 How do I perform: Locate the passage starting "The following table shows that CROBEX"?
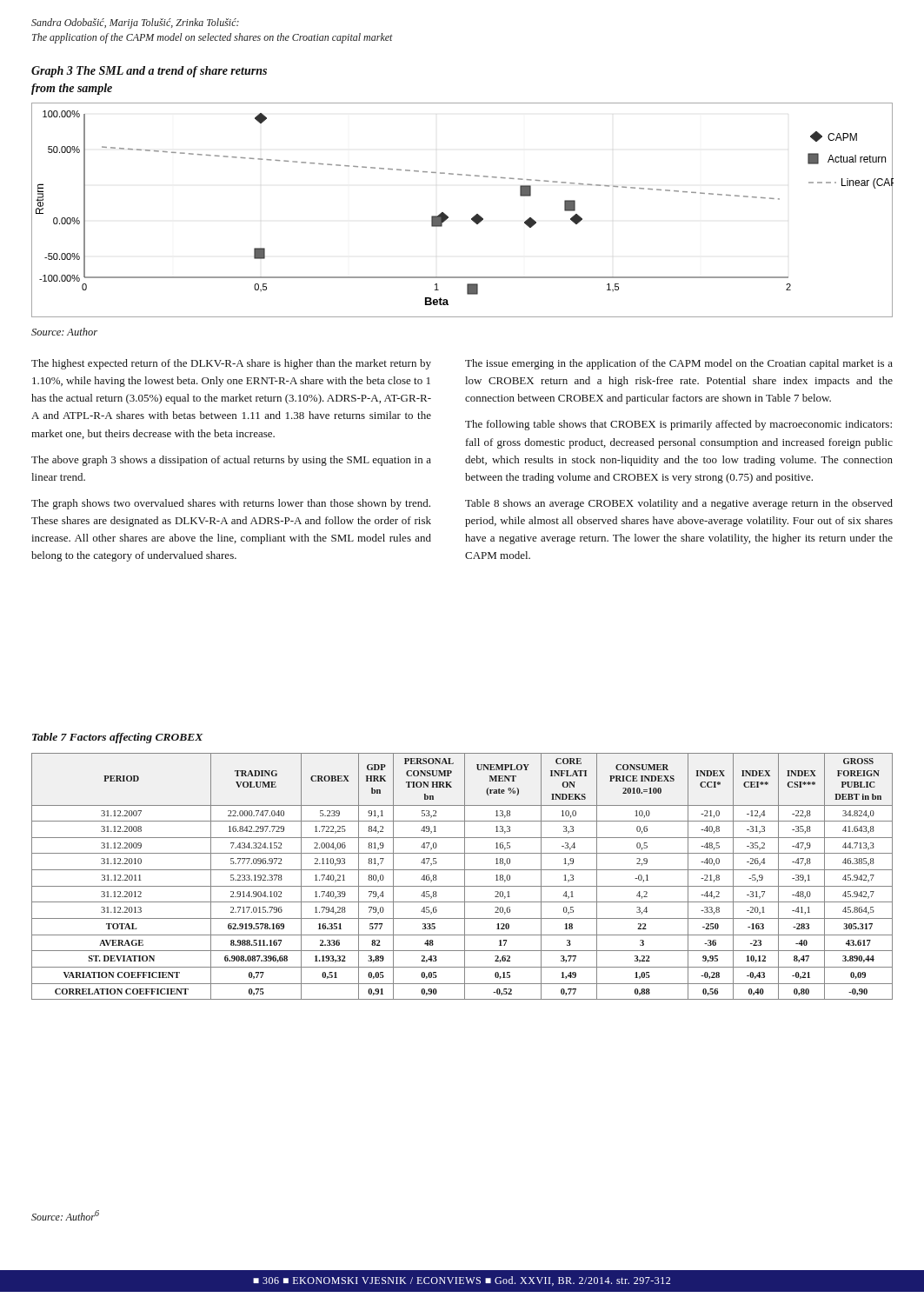click(x=679, y=450)
